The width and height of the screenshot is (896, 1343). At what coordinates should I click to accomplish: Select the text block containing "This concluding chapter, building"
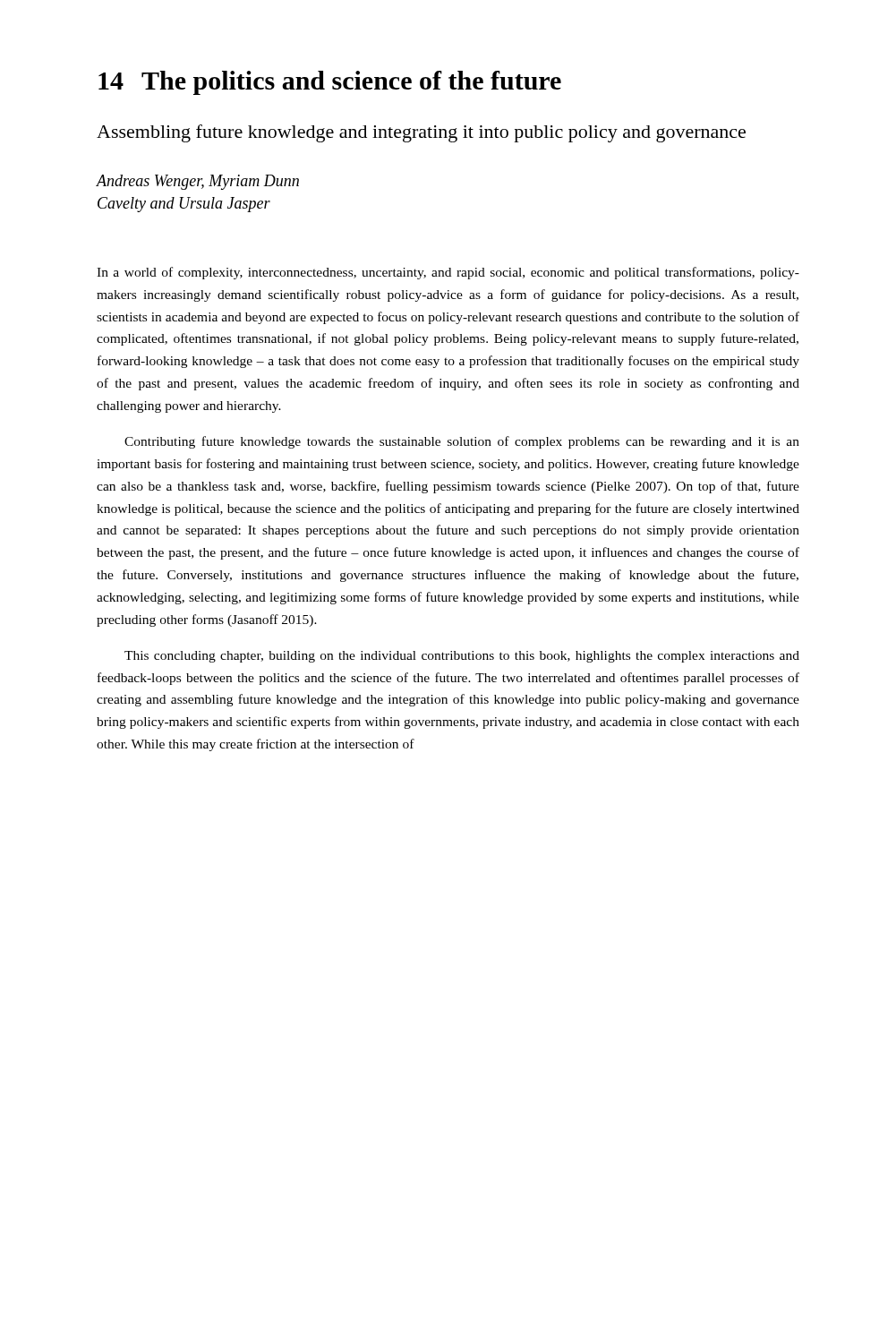[448, 700]
